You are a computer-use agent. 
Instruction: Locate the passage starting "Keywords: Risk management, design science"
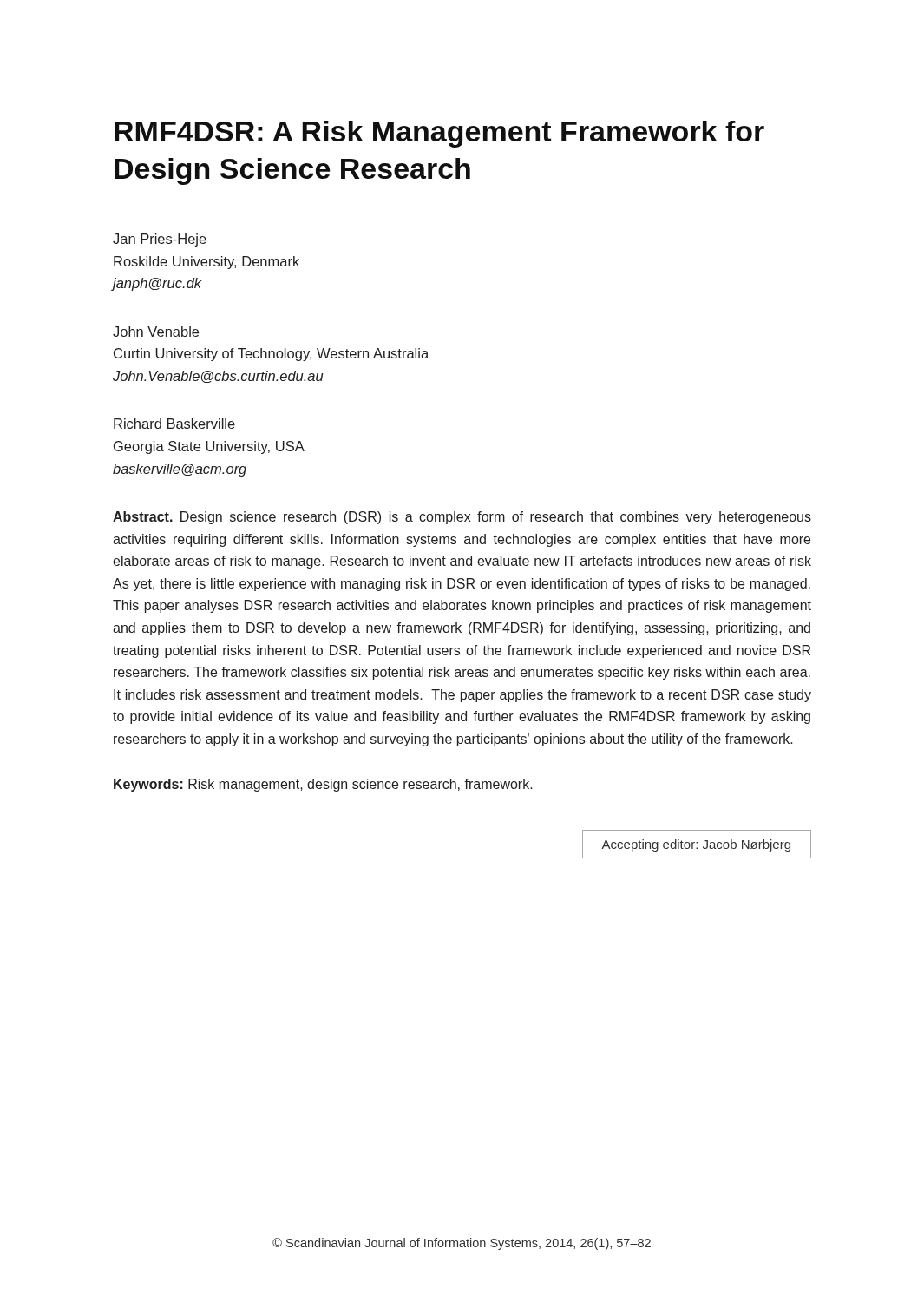pyautogui.click(x=323, y=784)
